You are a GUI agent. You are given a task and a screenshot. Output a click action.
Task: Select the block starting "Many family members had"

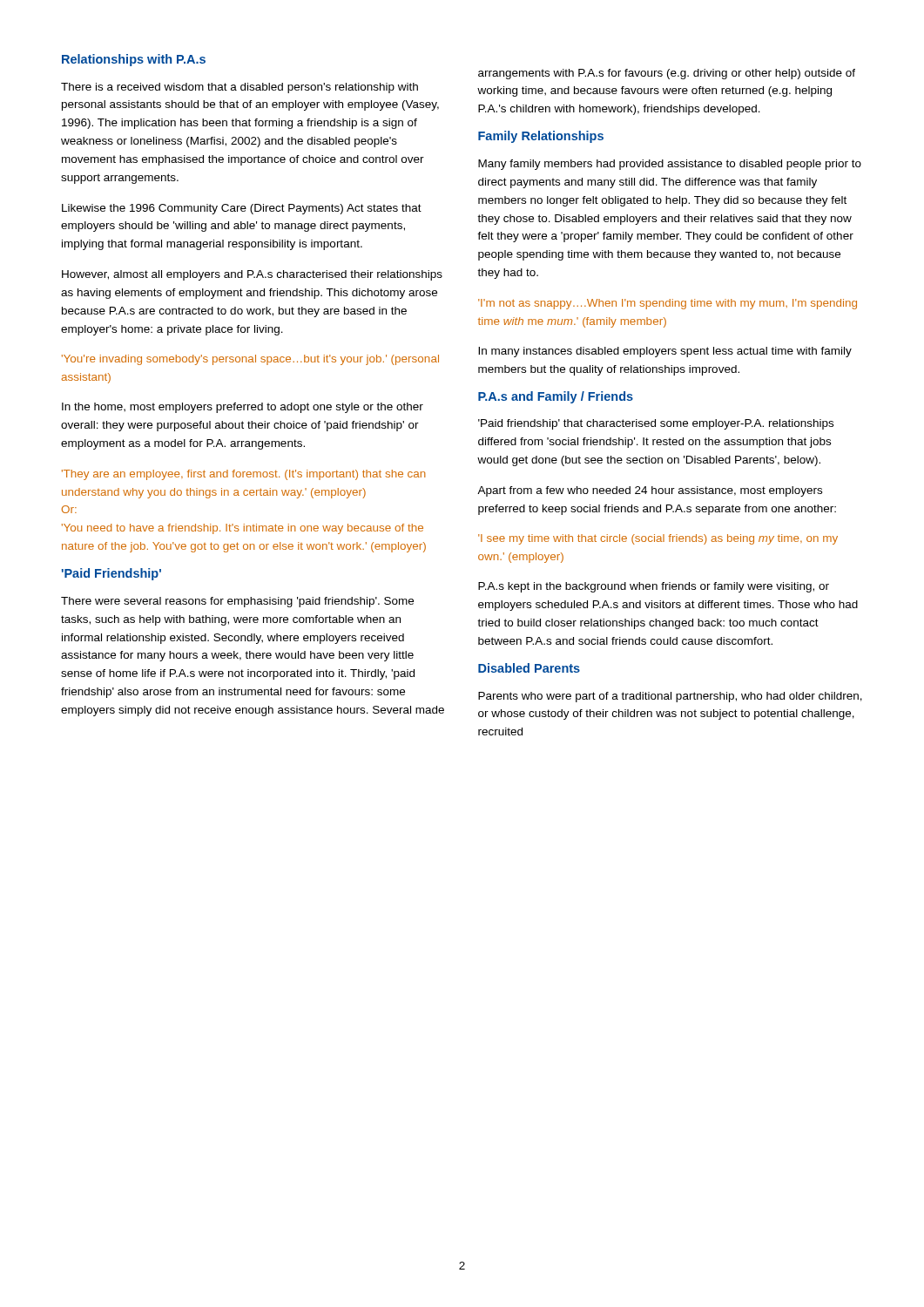[670, 219]
